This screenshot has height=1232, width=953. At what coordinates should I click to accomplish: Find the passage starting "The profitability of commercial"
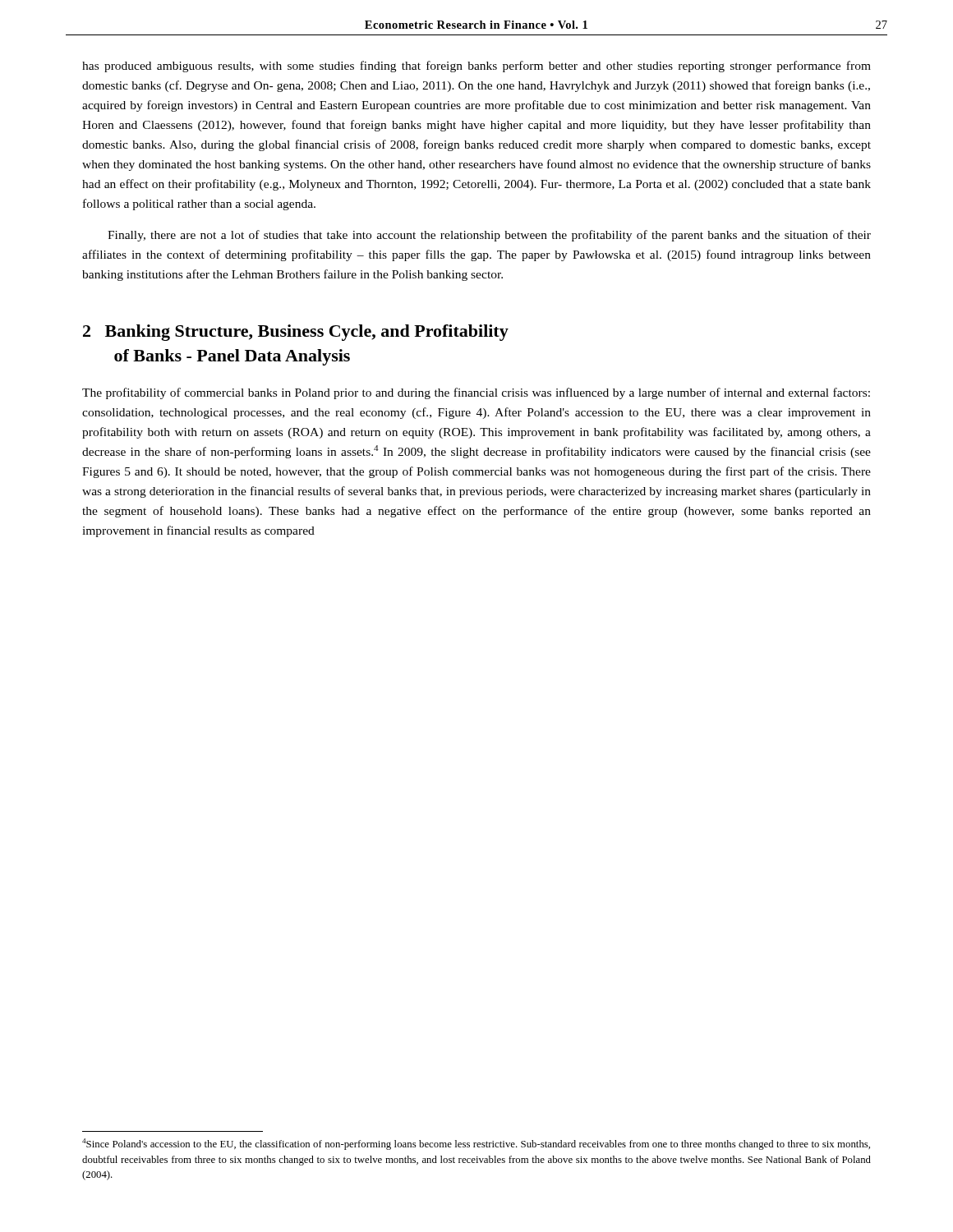tap(476, 461)
